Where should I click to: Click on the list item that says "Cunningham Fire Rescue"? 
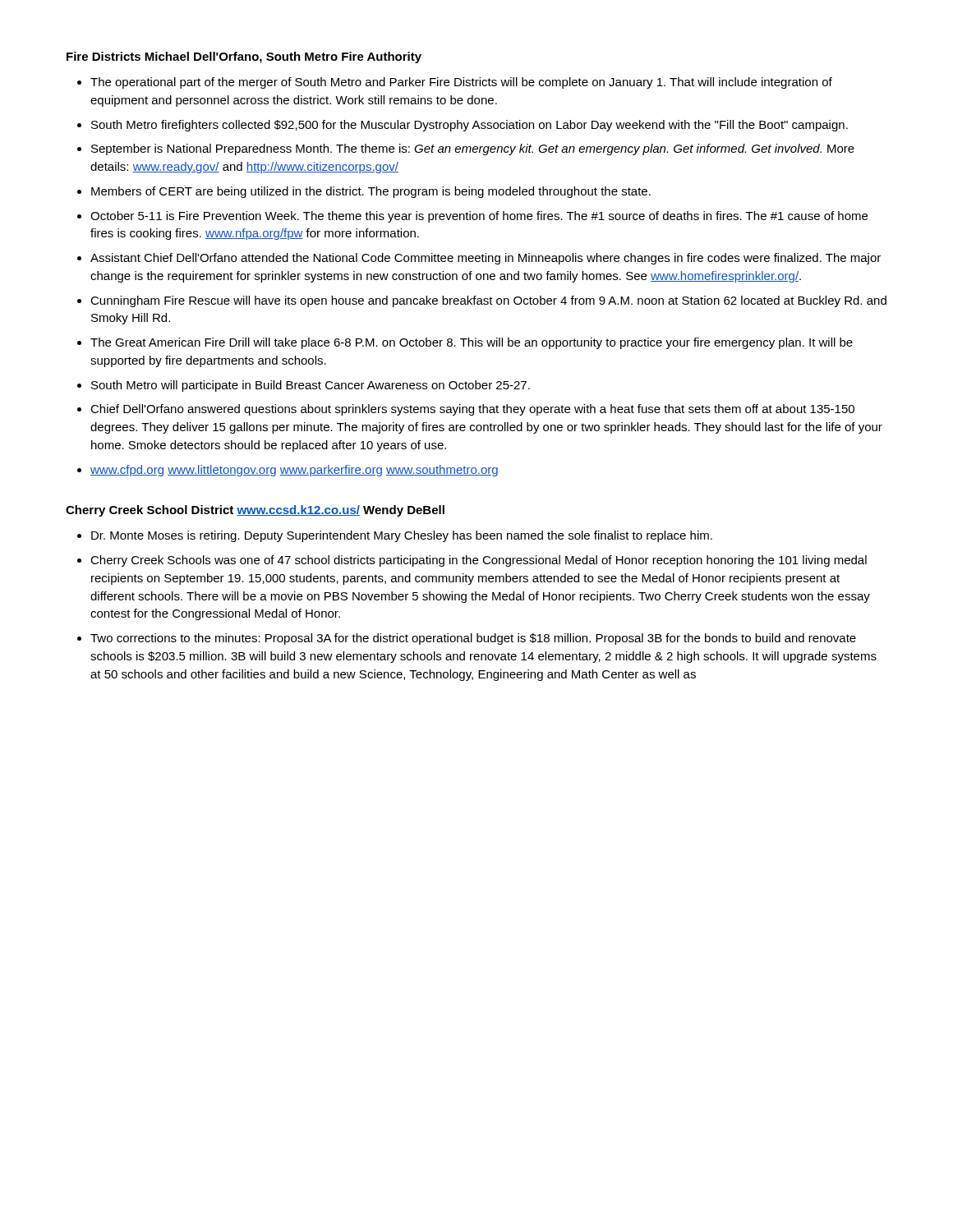(x=489, y=309)
